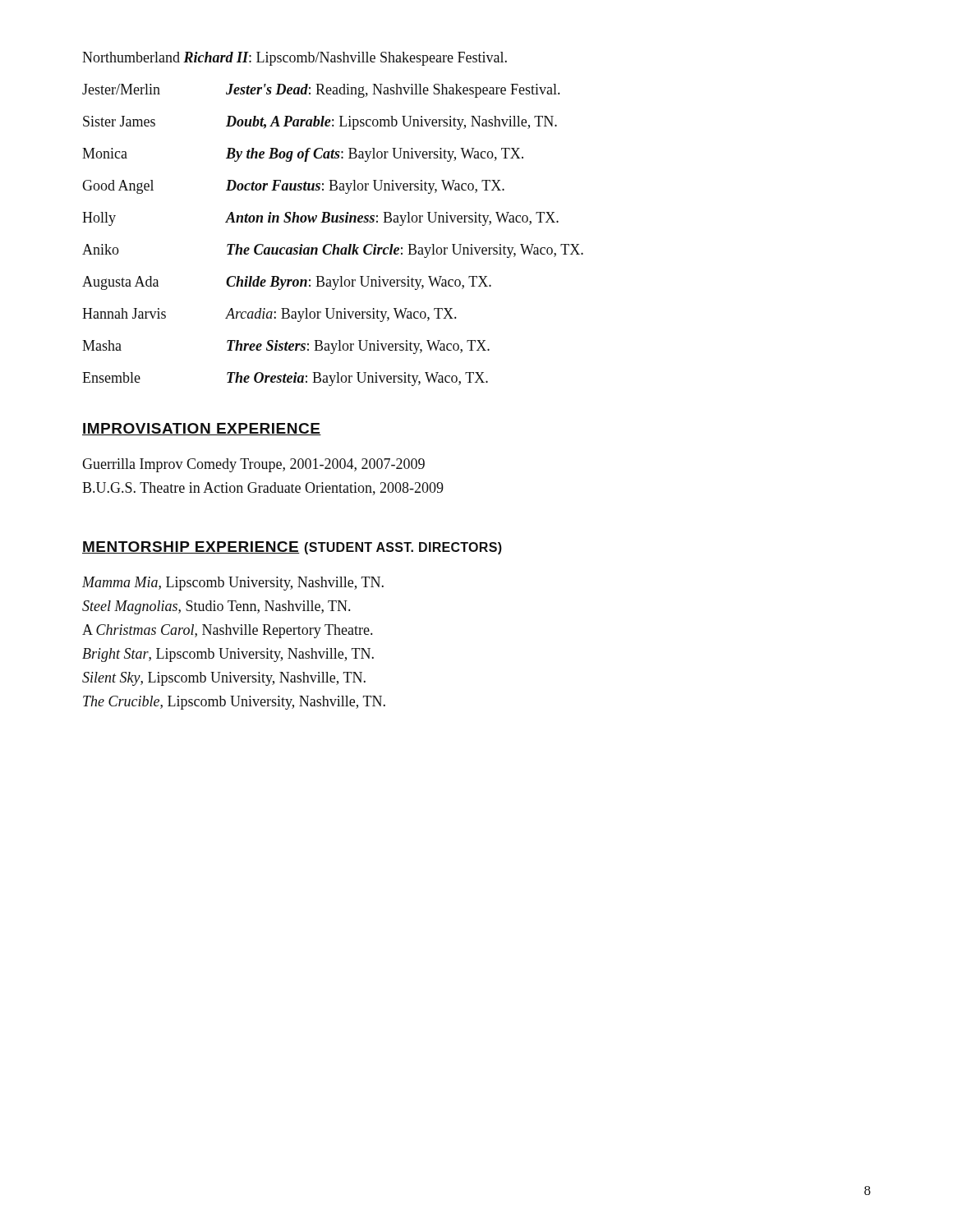Find the section header containing "MENTORSHIP EXPERIENCE (STUDENT ASST."
The width and height of the screenshot is (953, 1232).
[x=292, y=547]
